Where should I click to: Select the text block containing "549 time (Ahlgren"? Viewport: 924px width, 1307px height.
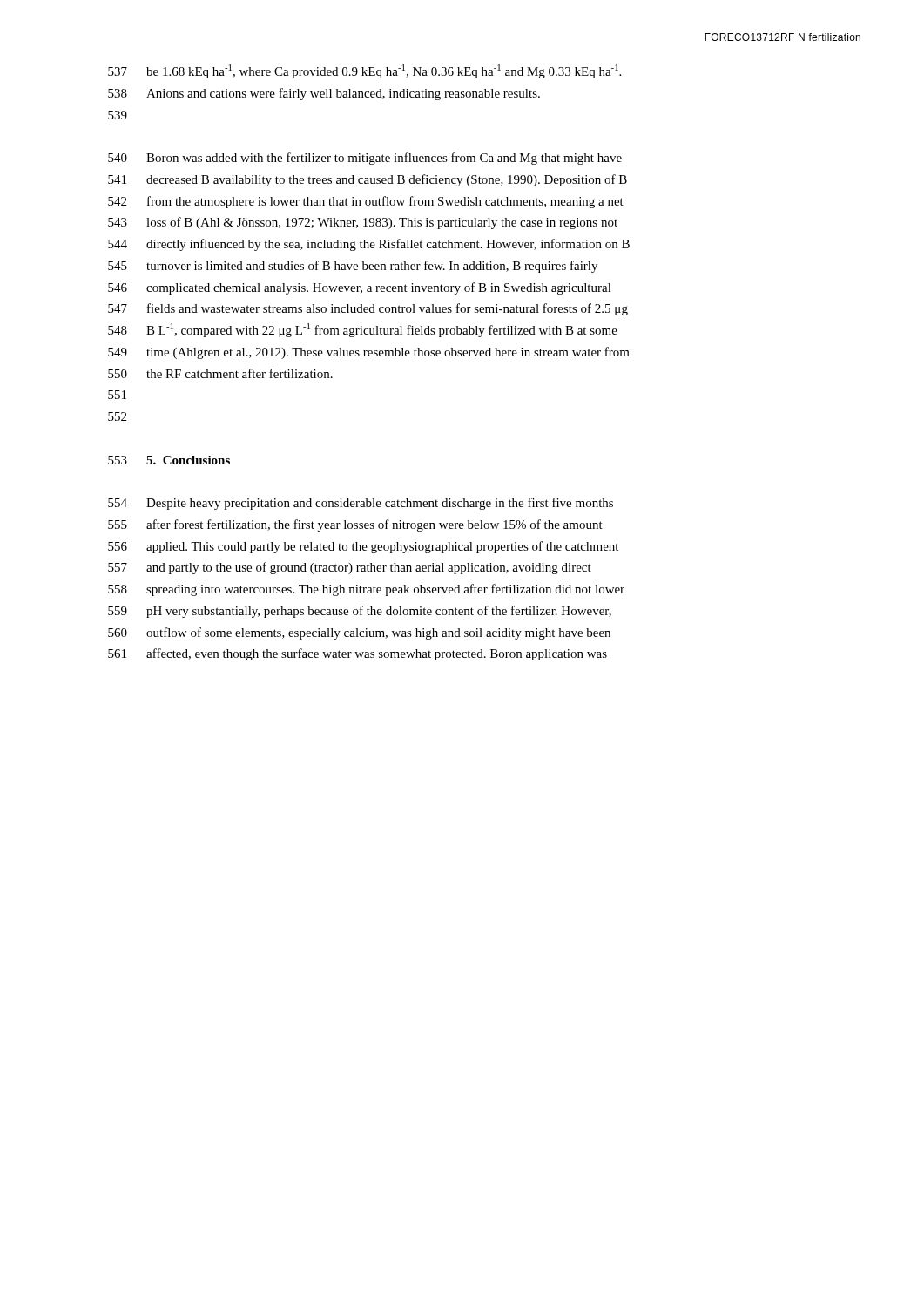pos(462,352)
